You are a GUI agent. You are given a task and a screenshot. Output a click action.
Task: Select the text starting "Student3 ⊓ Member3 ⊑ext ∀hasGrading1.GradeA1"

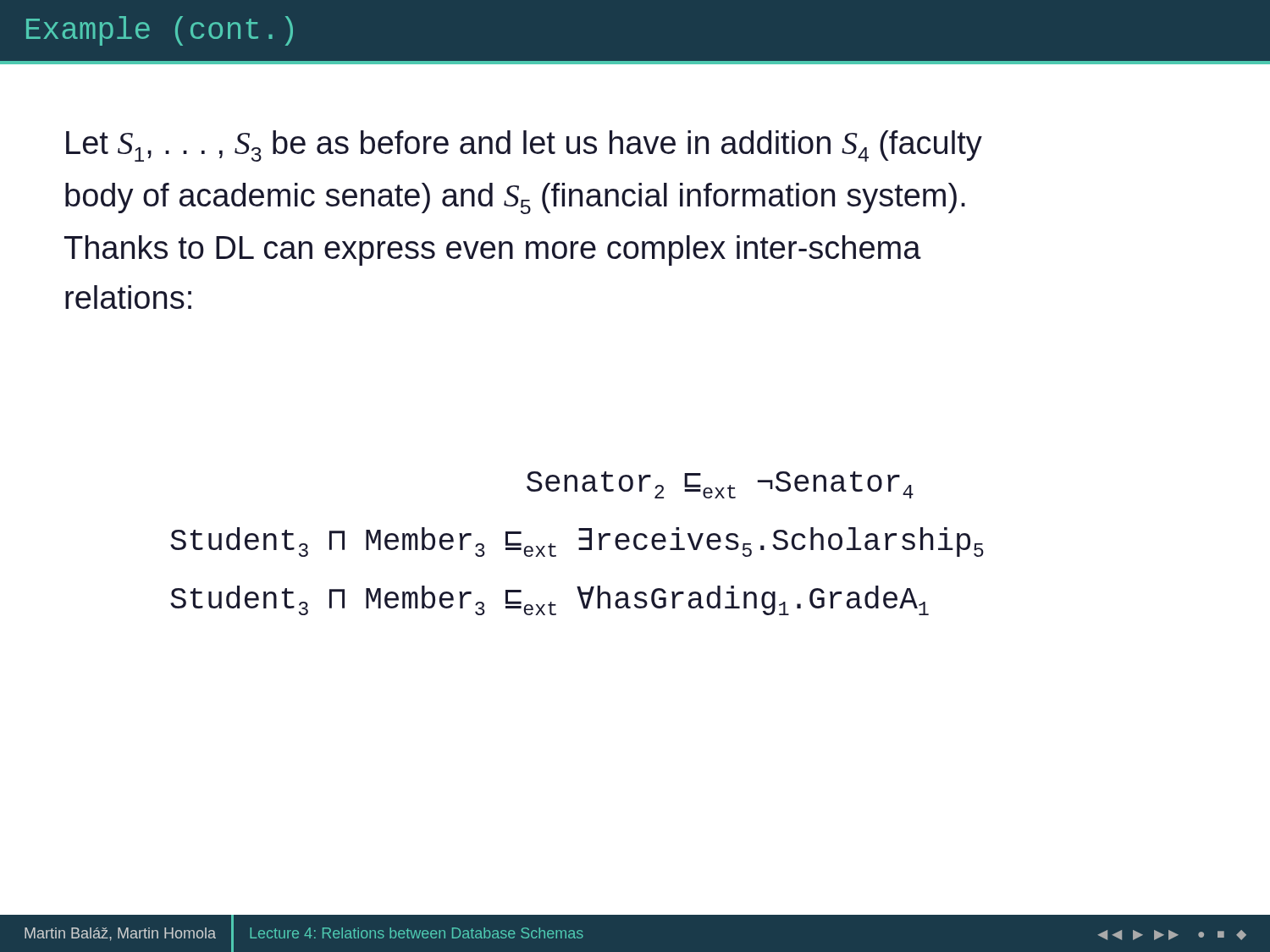point(549,602)
